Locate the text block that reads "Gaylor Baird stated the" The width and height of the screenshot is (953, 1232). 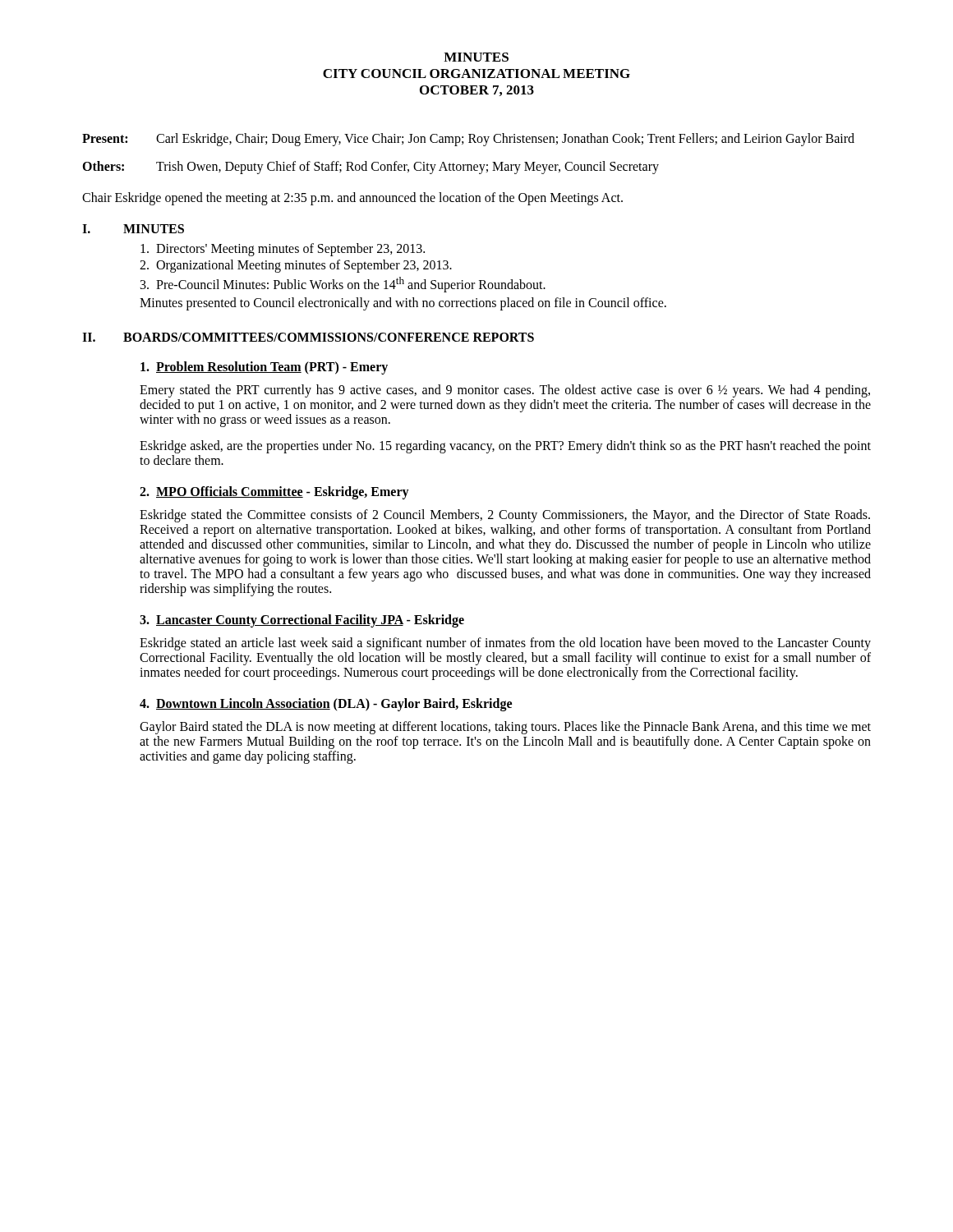tap(505, 742)
